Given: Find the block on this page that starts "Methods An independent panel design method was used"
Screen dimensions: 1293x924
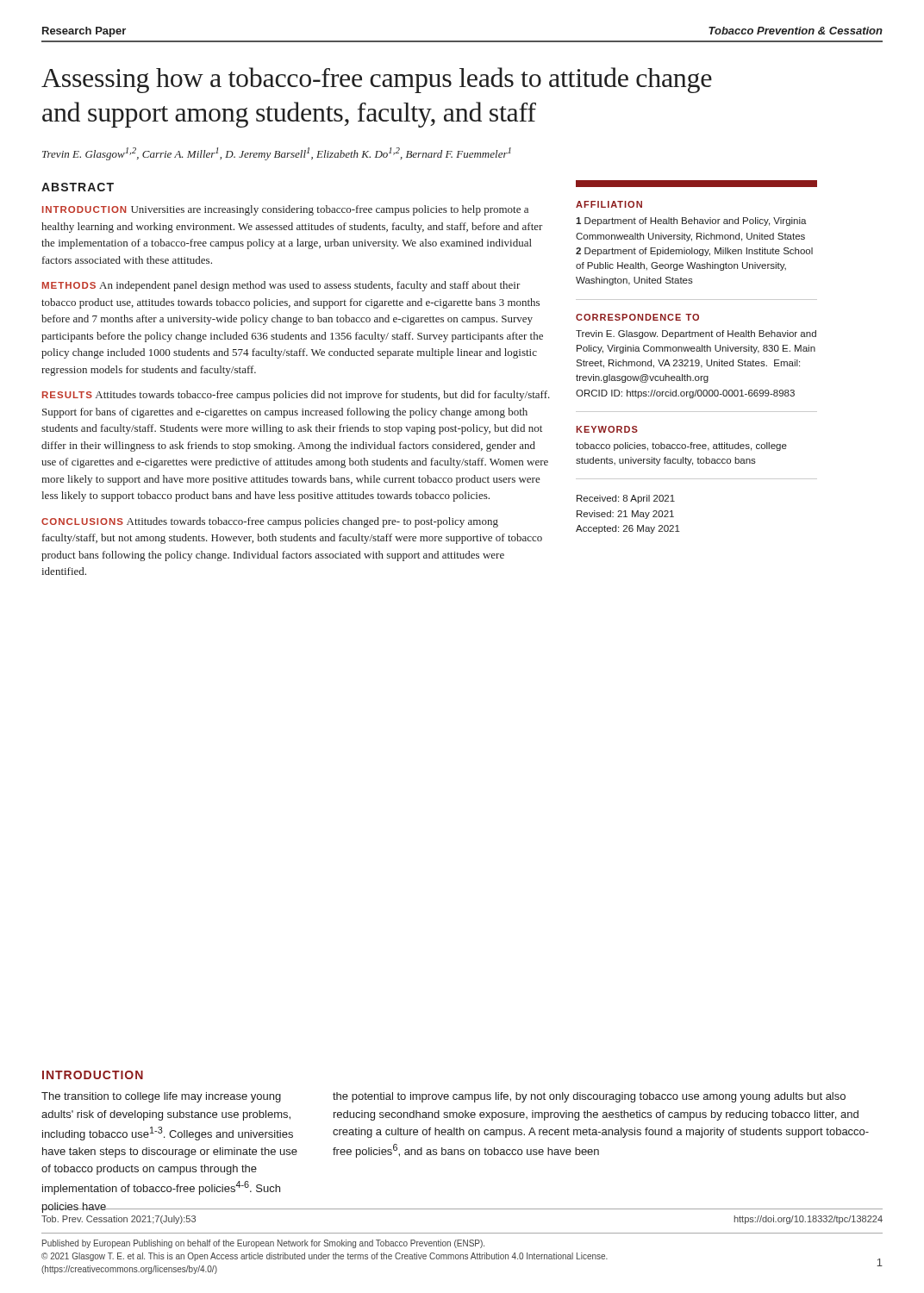Looking at the screenshot, I should click(292, 327).
